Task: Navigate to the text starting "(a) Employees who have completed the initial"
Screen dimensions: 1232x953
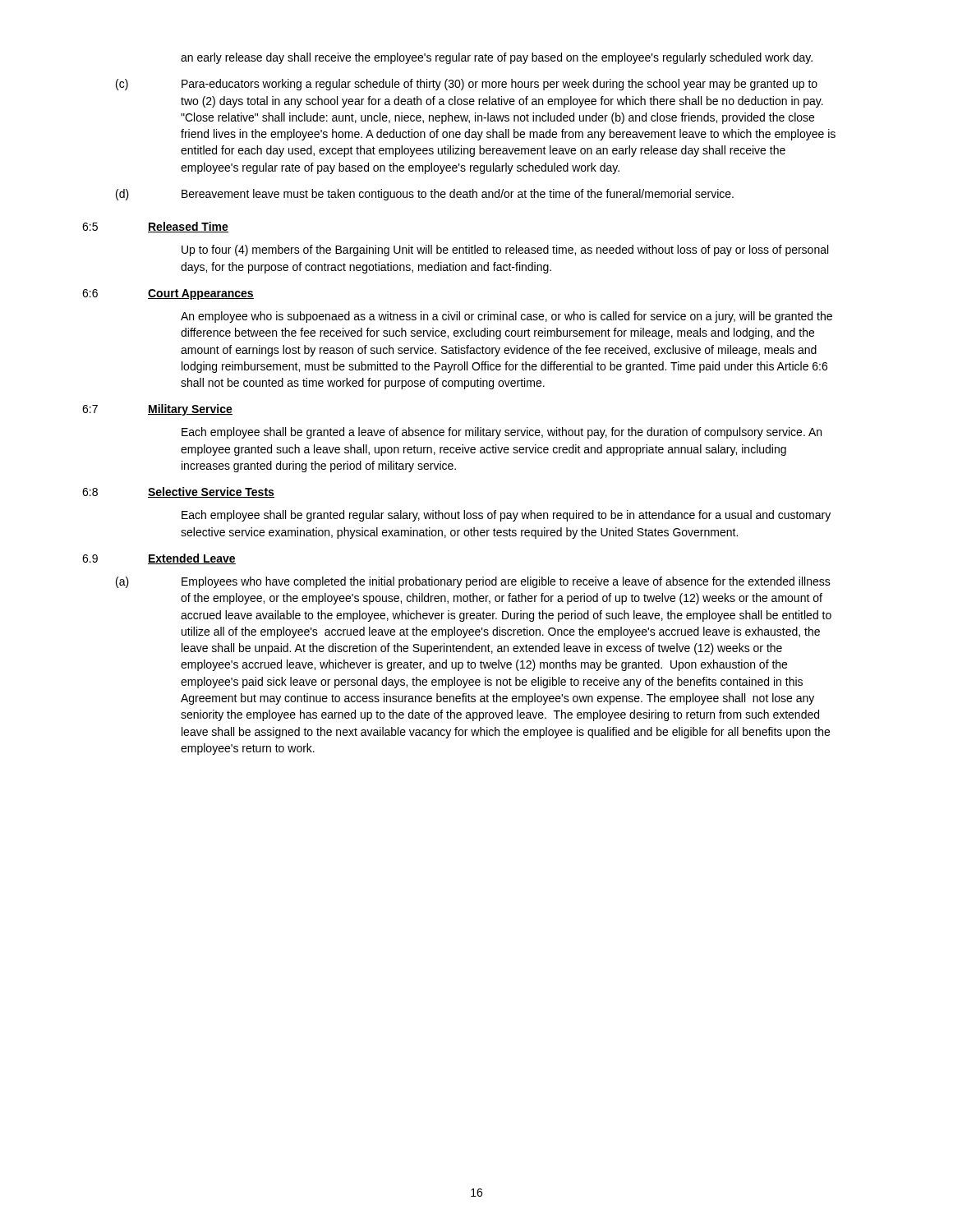Action: coord(460,665)
